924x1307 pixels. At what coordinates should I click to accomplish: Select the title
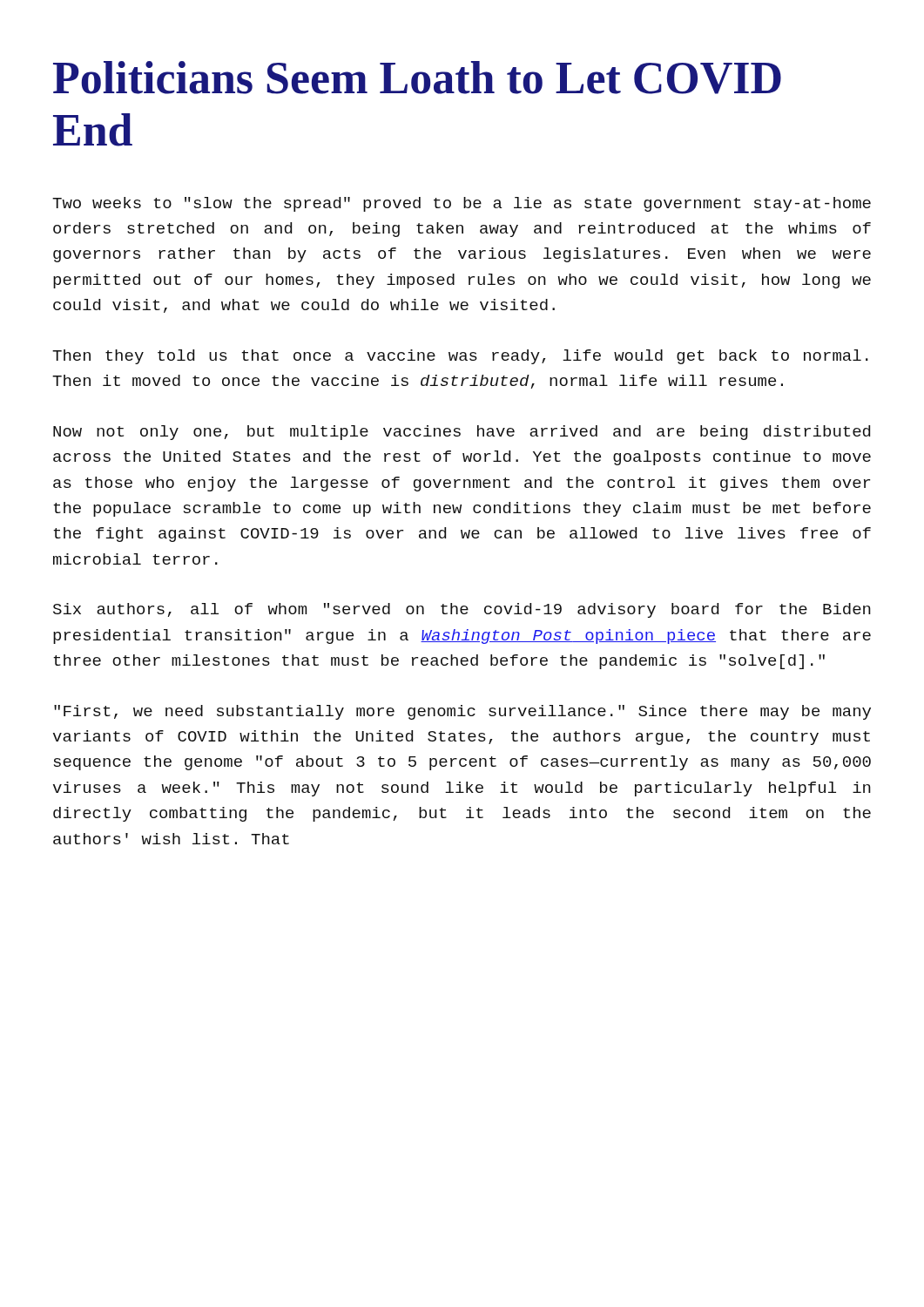click(x=418, y=104)
